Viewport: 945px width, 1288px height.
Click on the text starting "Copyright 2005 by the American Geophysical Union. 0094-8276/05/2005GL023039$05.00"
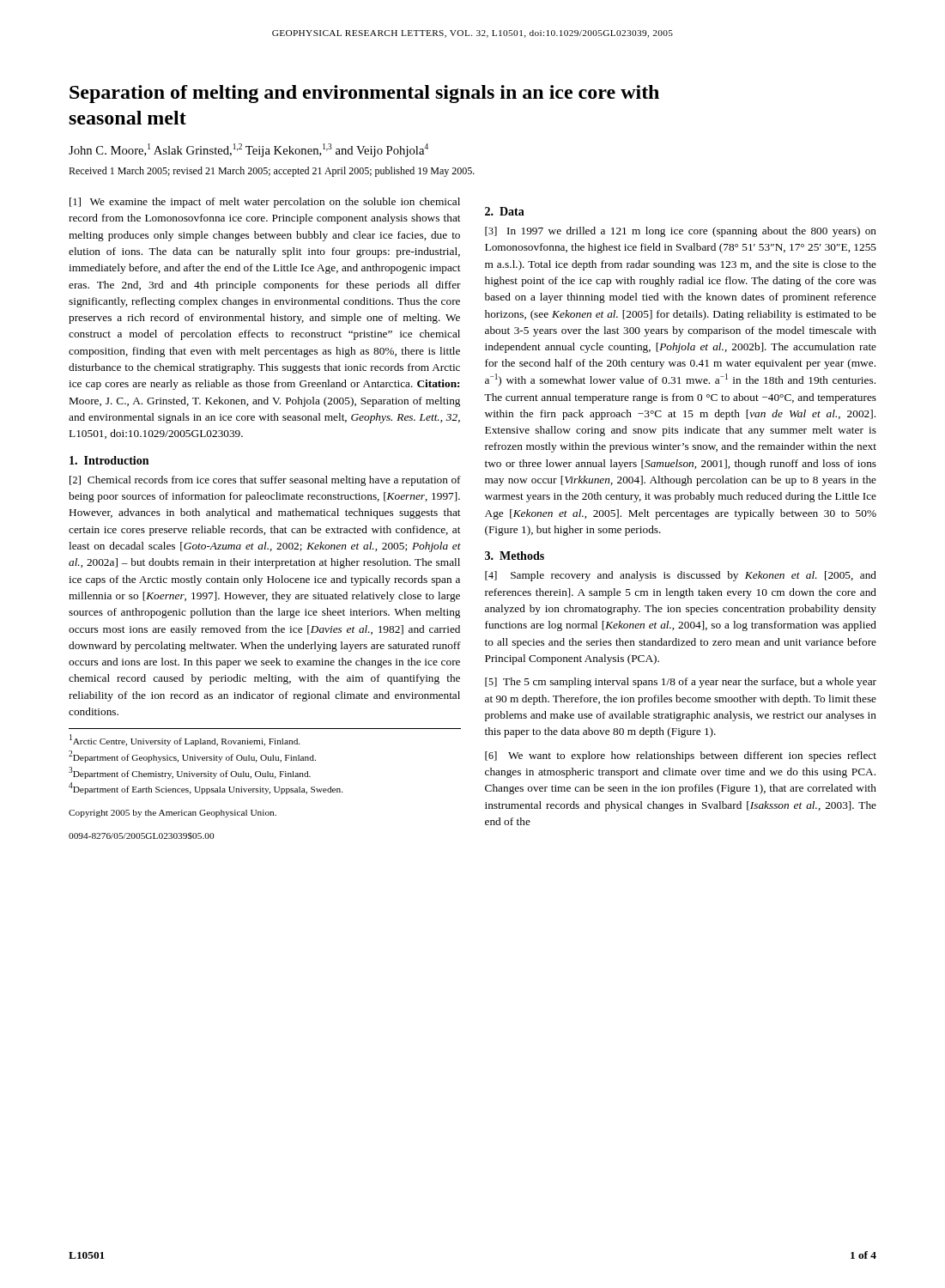coord(265,825)
